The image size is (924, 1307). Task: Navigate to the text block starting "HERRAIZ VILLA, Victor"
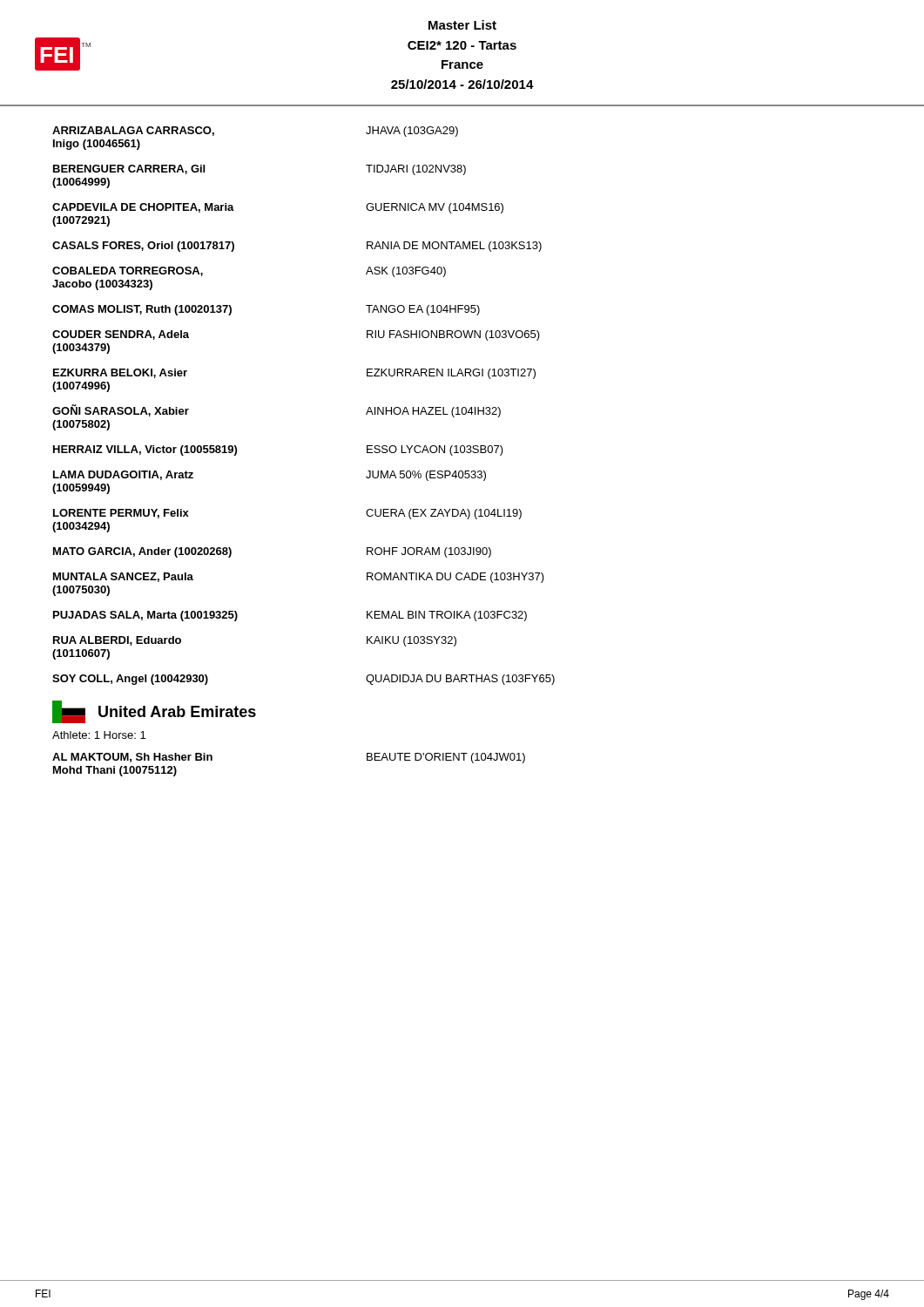point(149,450)
